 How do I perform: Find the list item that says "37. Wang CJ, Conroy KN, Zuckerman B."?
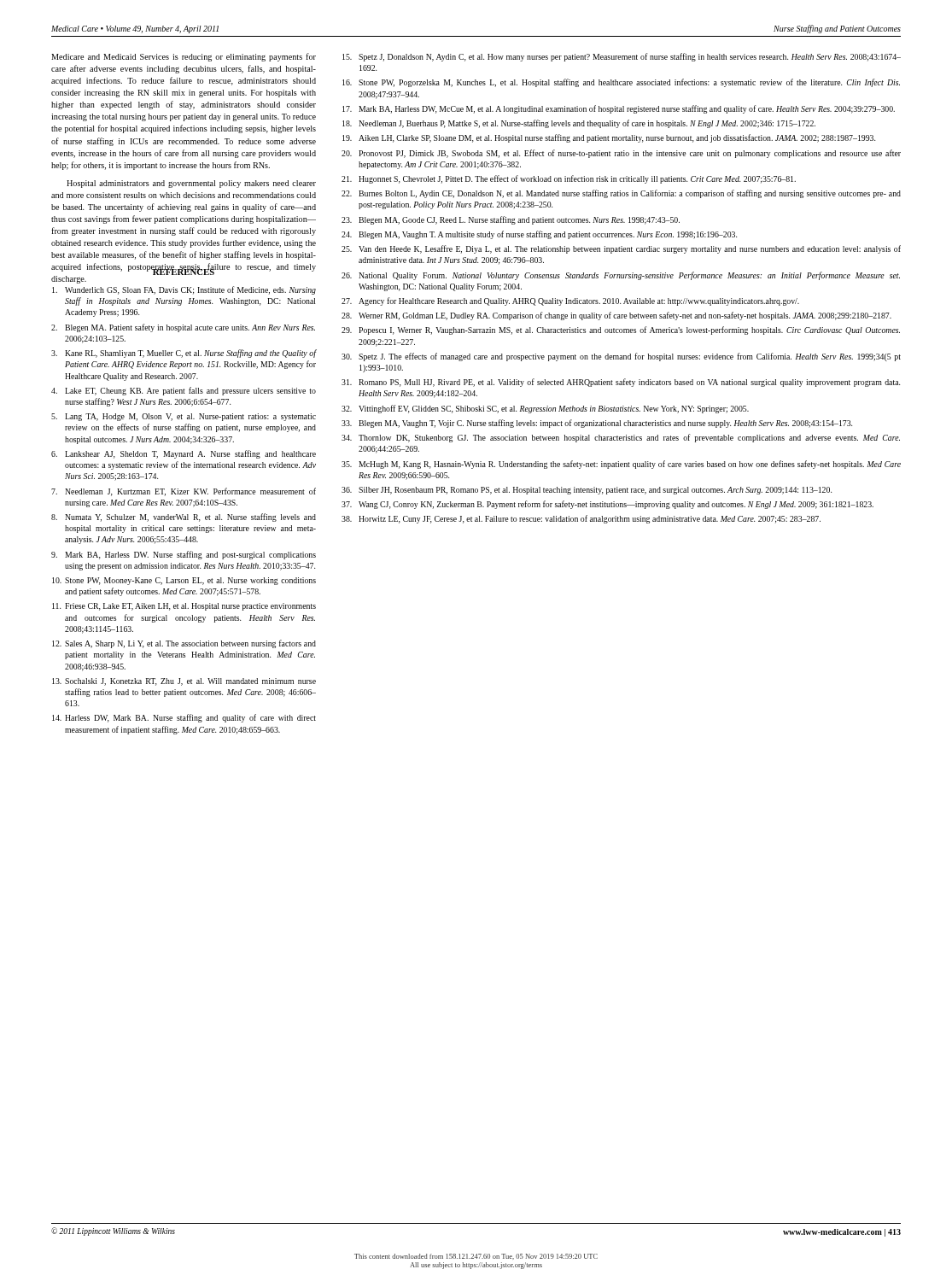click(x=608, y=505)
